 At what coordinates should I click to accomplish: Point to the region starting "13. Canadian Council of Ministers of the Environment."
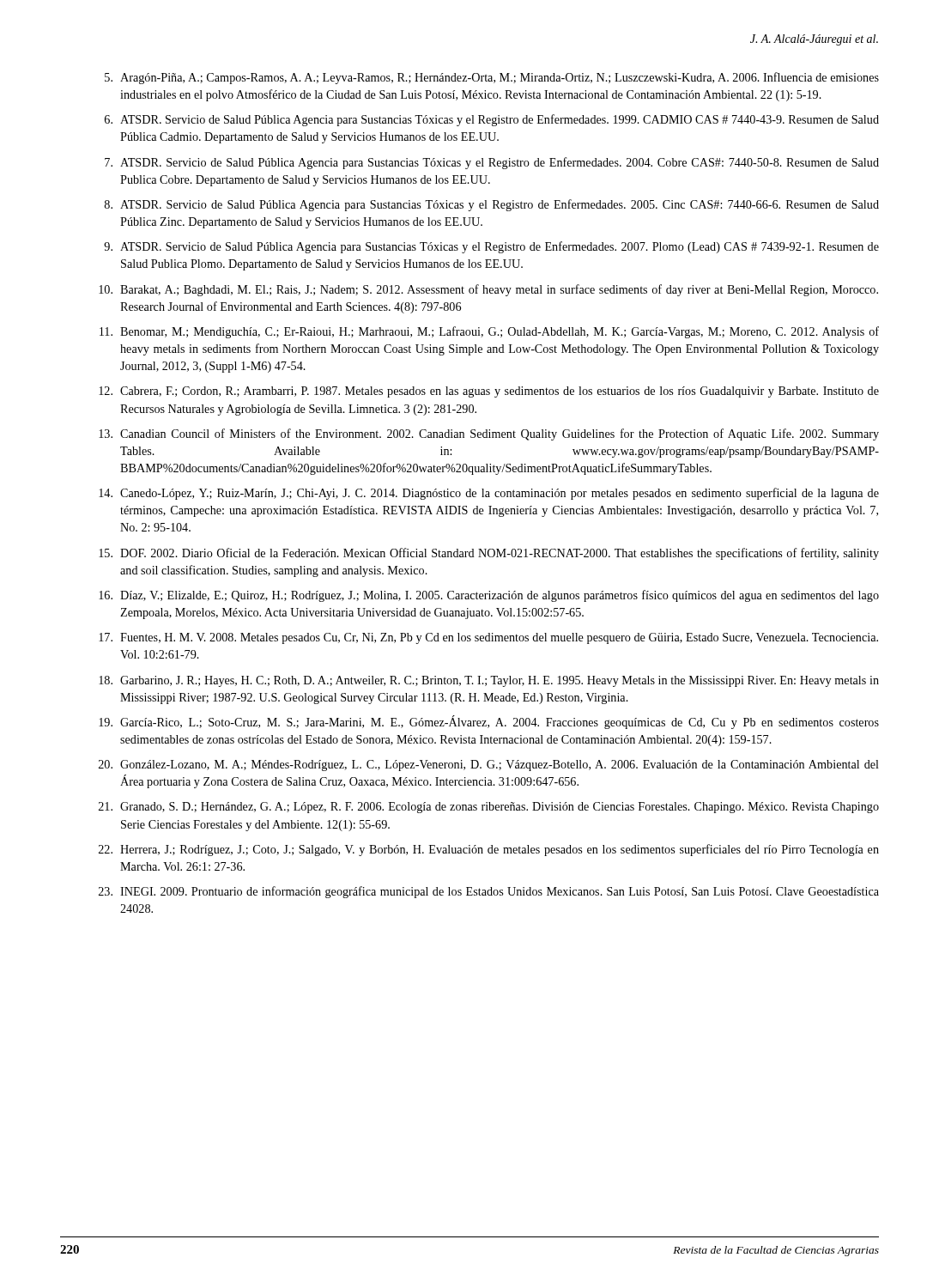tap(489, 434)
